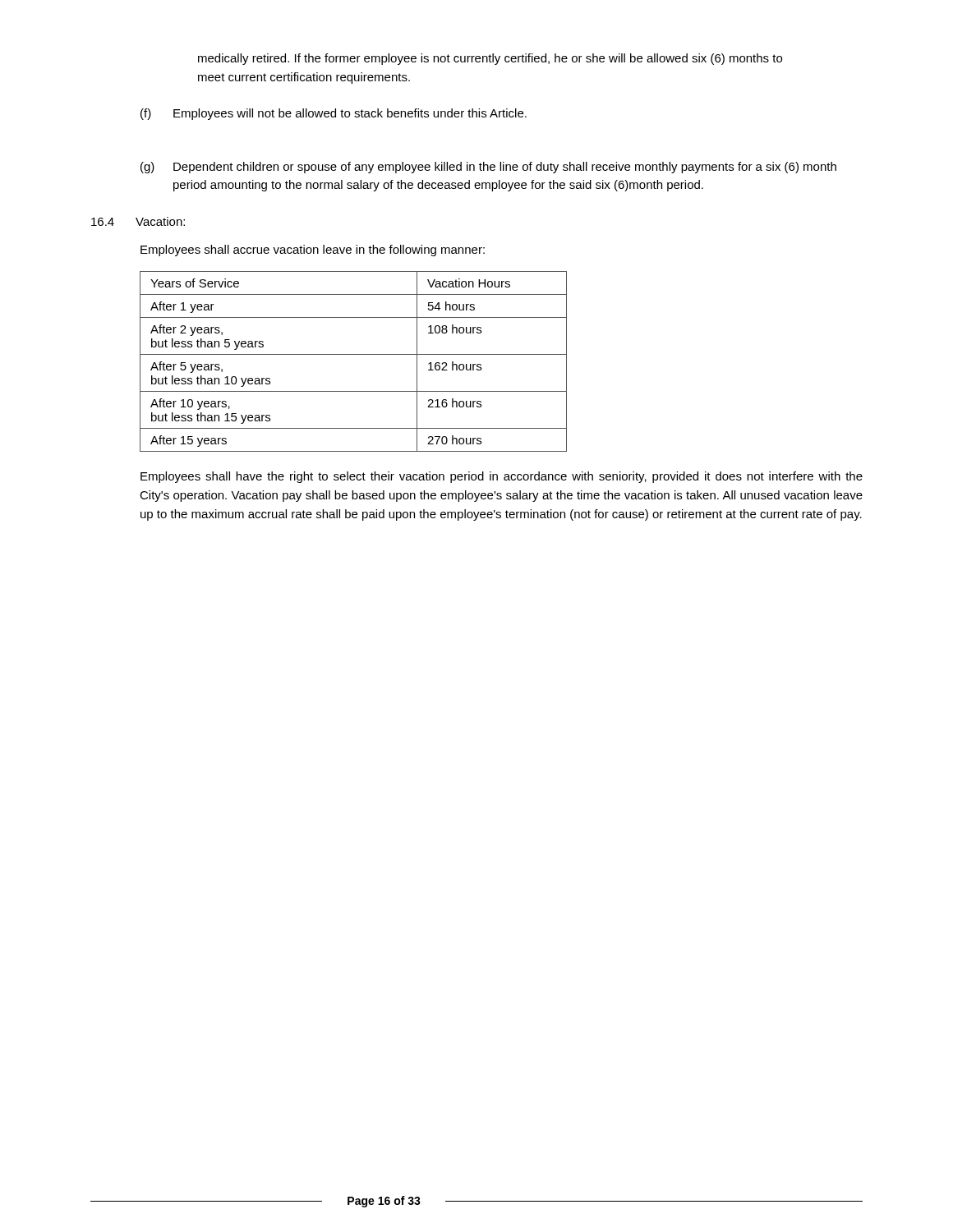
Task: Where is the passage that starts "medically retired. If the"?
Action: pos(490,67)
